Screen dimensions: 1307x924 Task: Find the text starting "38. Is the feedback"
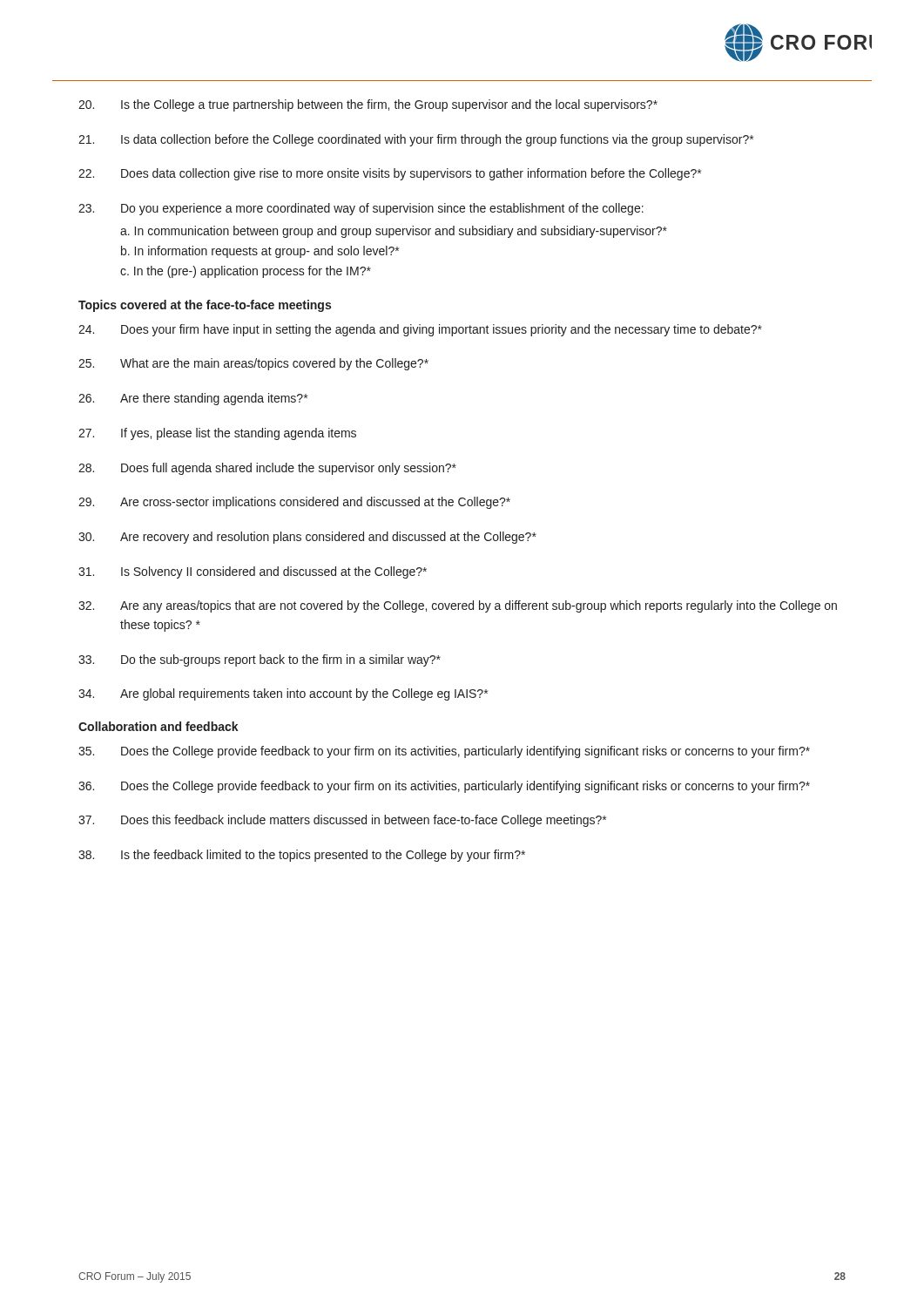point(462,856)
